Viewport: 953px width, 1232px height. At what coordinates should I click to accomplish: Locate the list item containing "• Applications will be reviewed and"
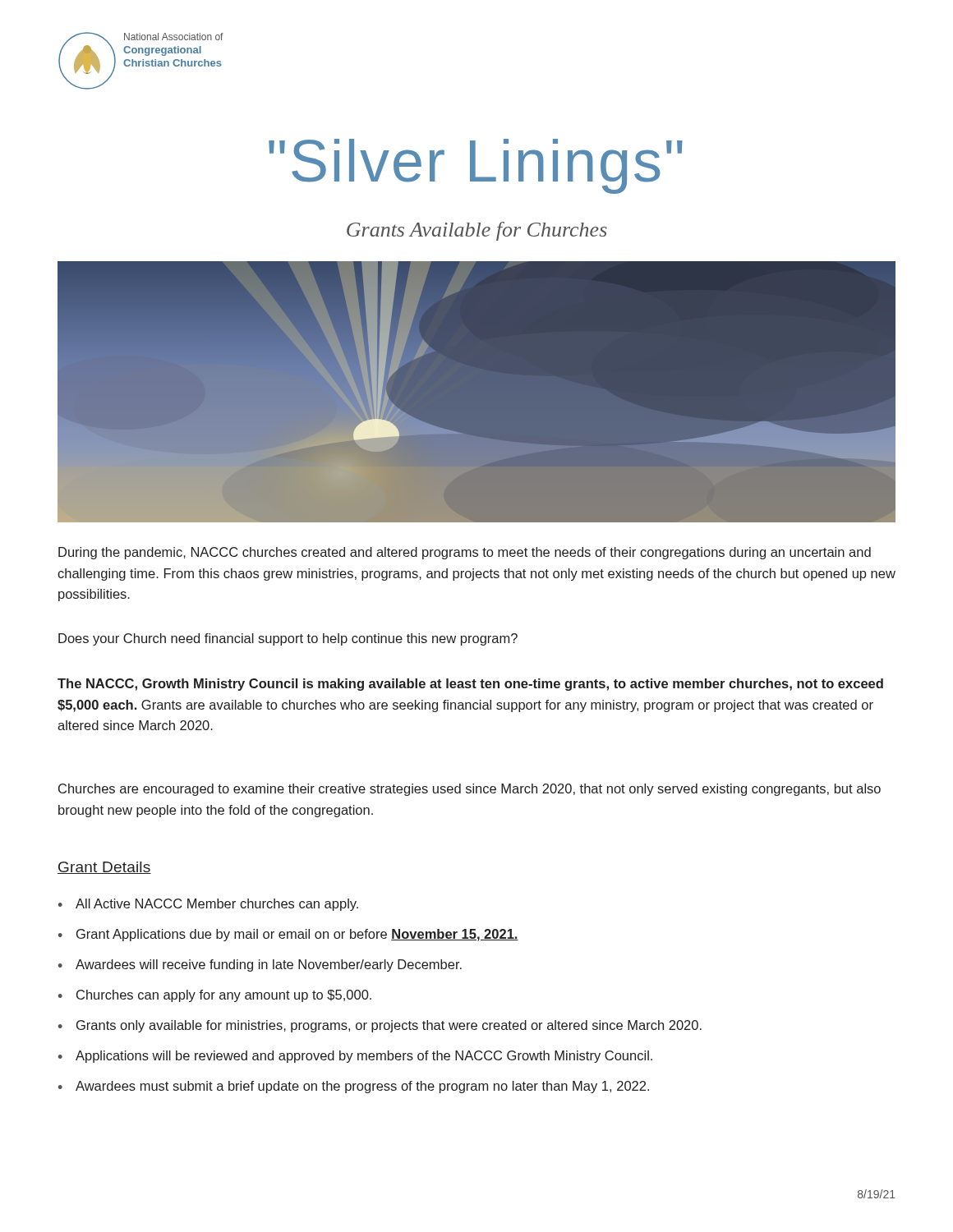[476, 1057]
